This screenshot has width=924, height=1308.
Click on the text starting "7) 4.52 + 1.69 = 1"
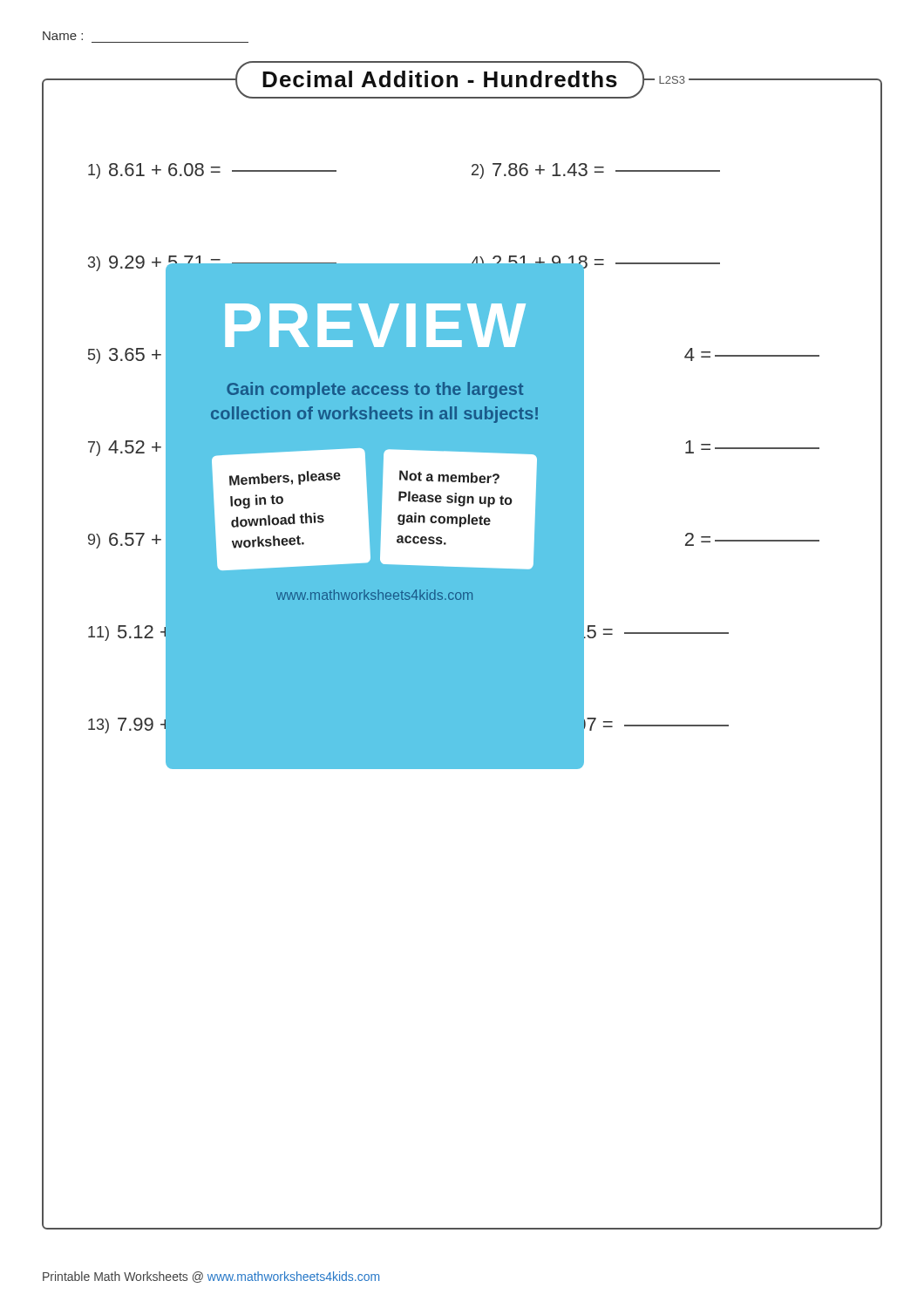(462, 447)
